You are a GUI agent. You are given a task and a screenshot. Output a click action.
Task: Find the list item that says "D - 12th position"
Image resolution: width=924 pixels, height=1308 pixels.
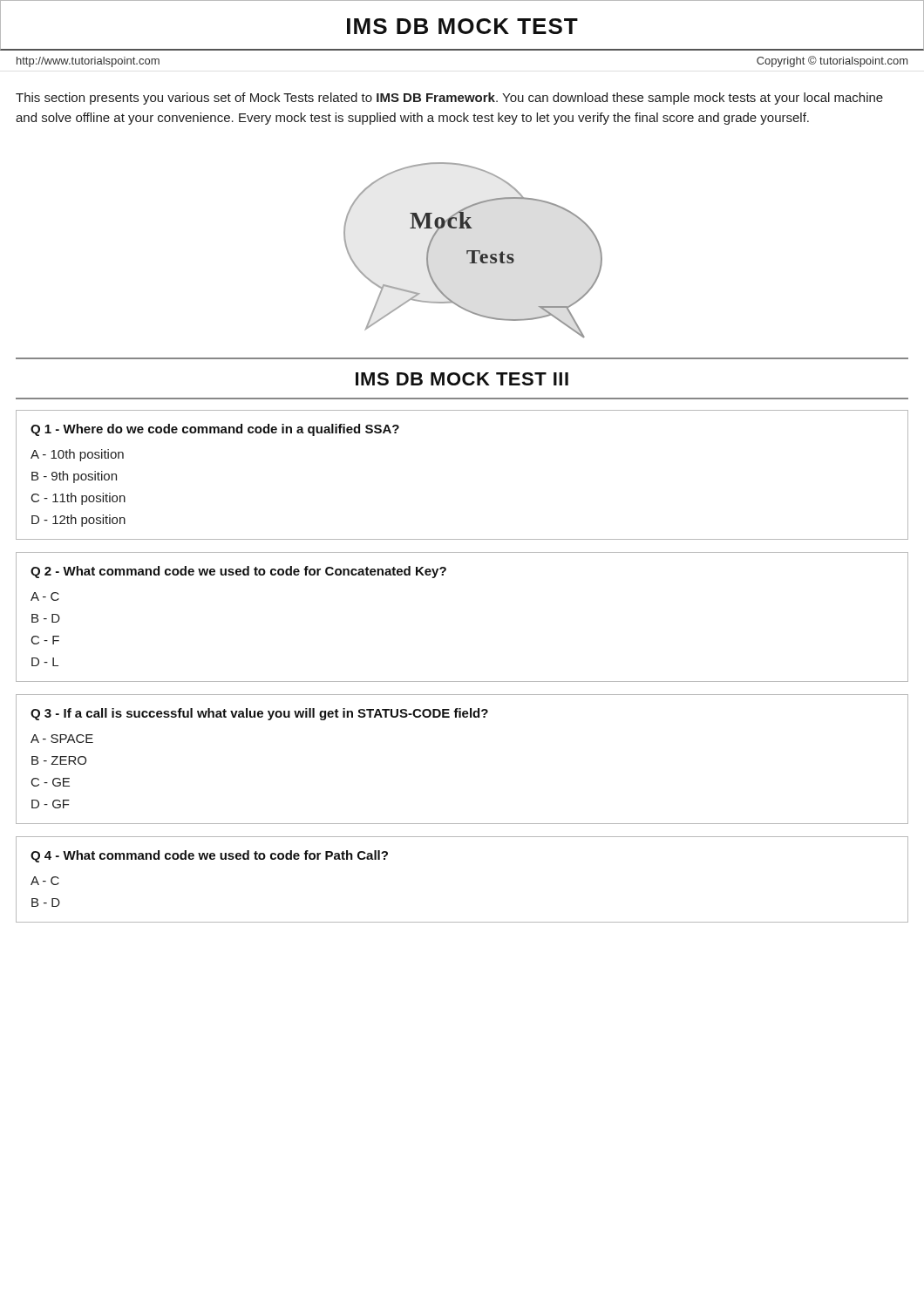(78, 519)
